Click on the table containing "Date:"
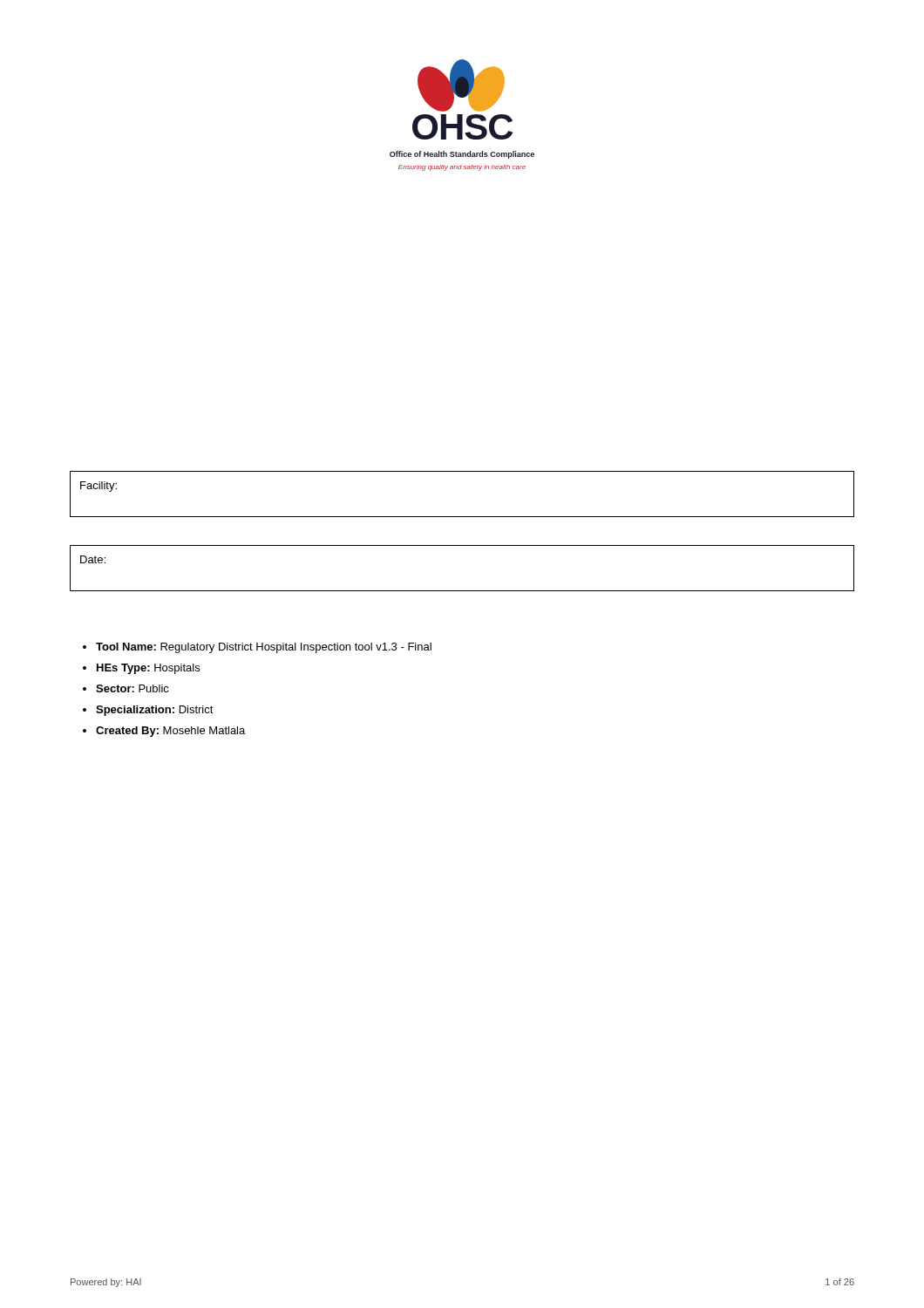 click(x=462, y=568)
